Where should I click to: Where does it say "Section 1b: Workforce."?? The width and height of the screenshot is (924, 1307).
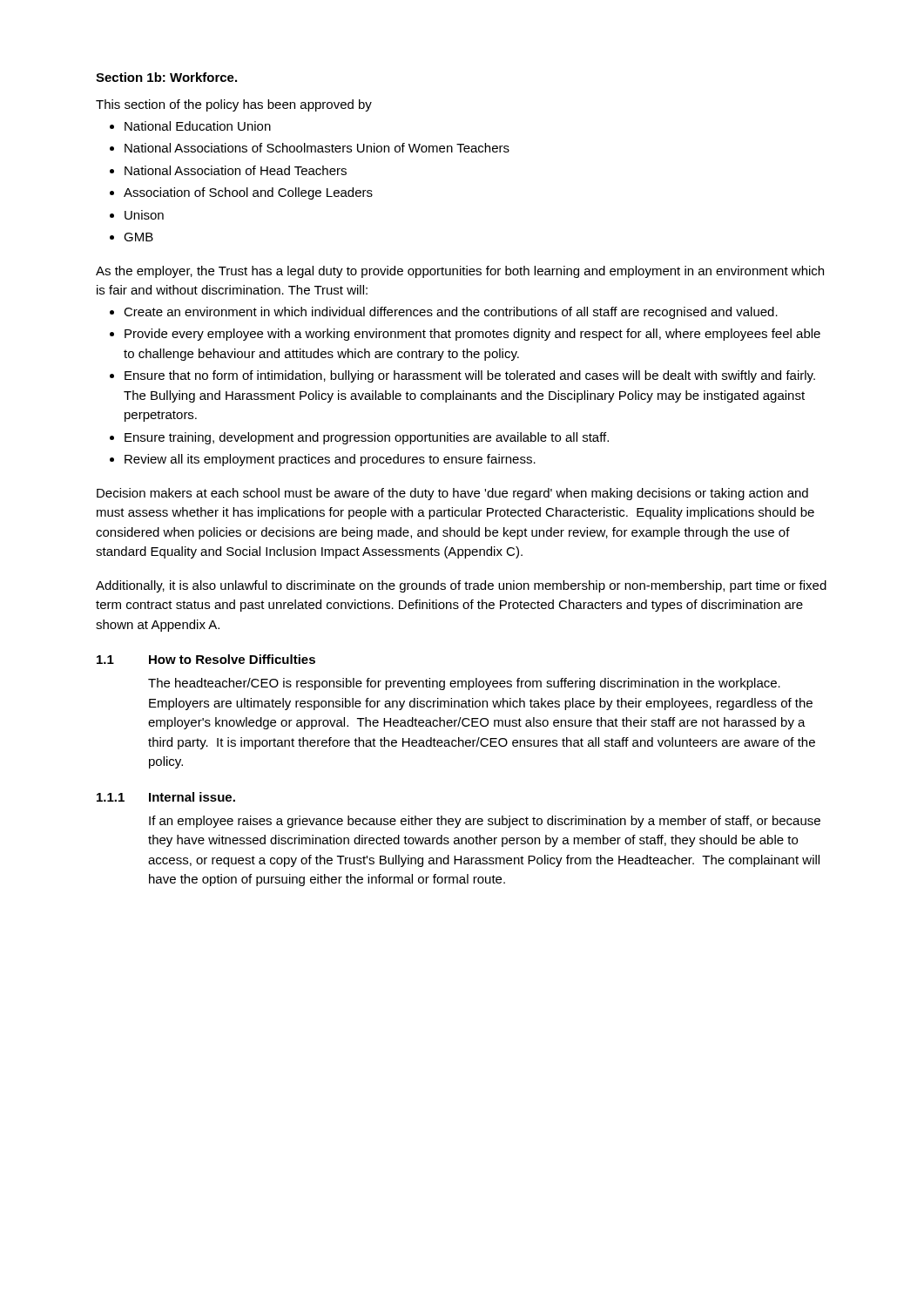167,77
